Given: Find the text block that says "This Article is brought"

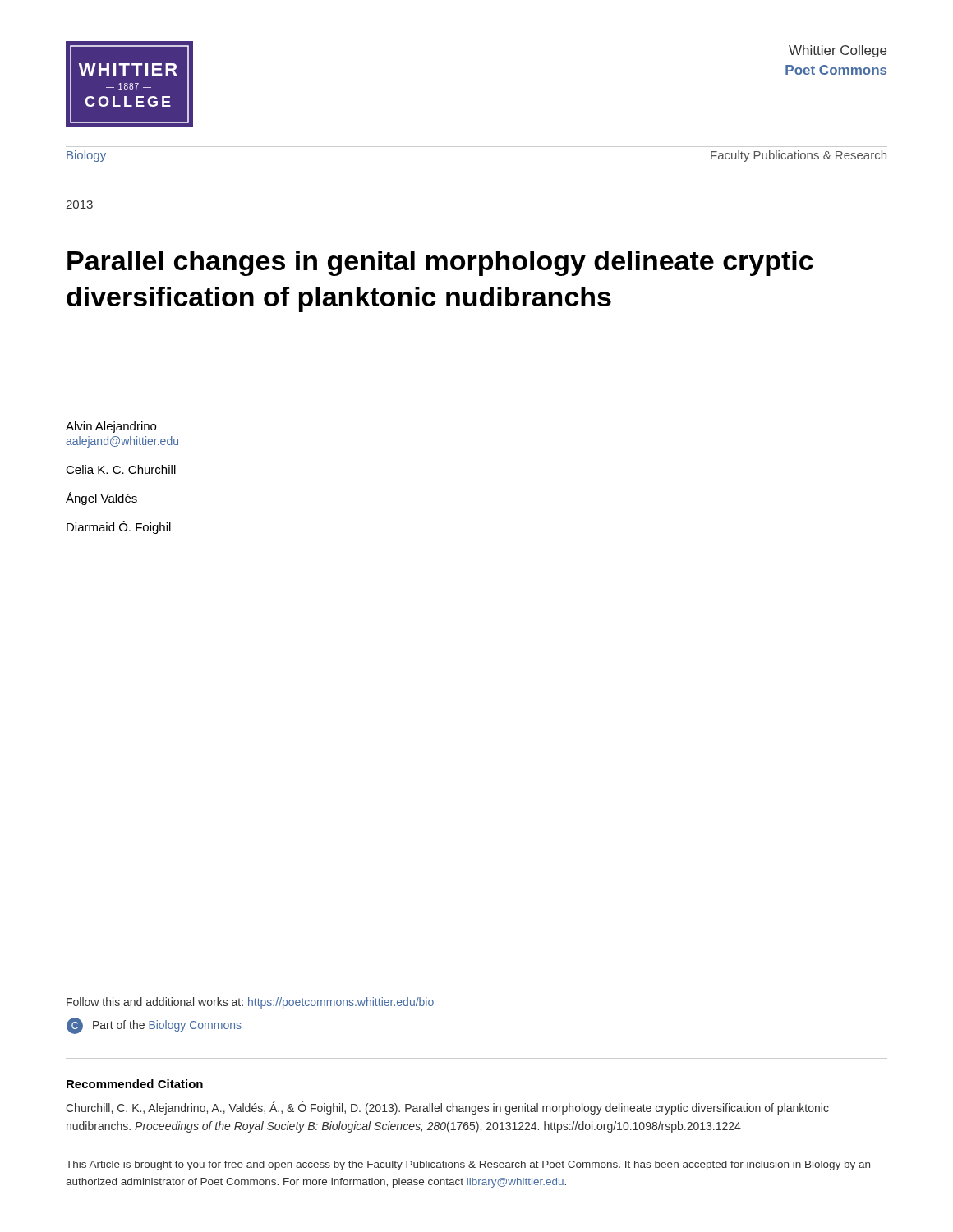Looking at the screenshot, I should (x=468, y=1173).
